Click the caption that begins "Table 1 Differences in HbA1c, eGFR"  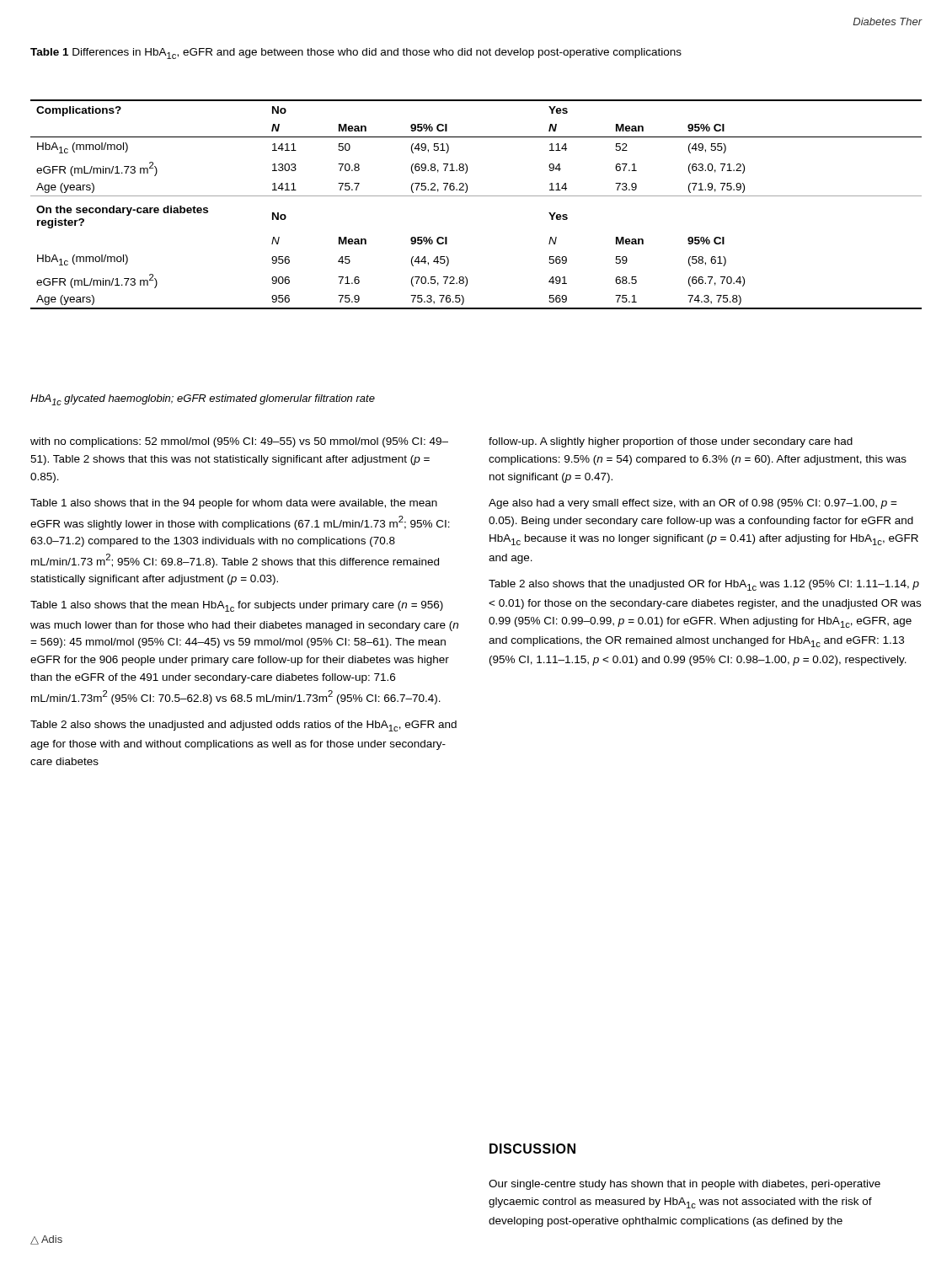pyautogui.click(x=356, y=53)
